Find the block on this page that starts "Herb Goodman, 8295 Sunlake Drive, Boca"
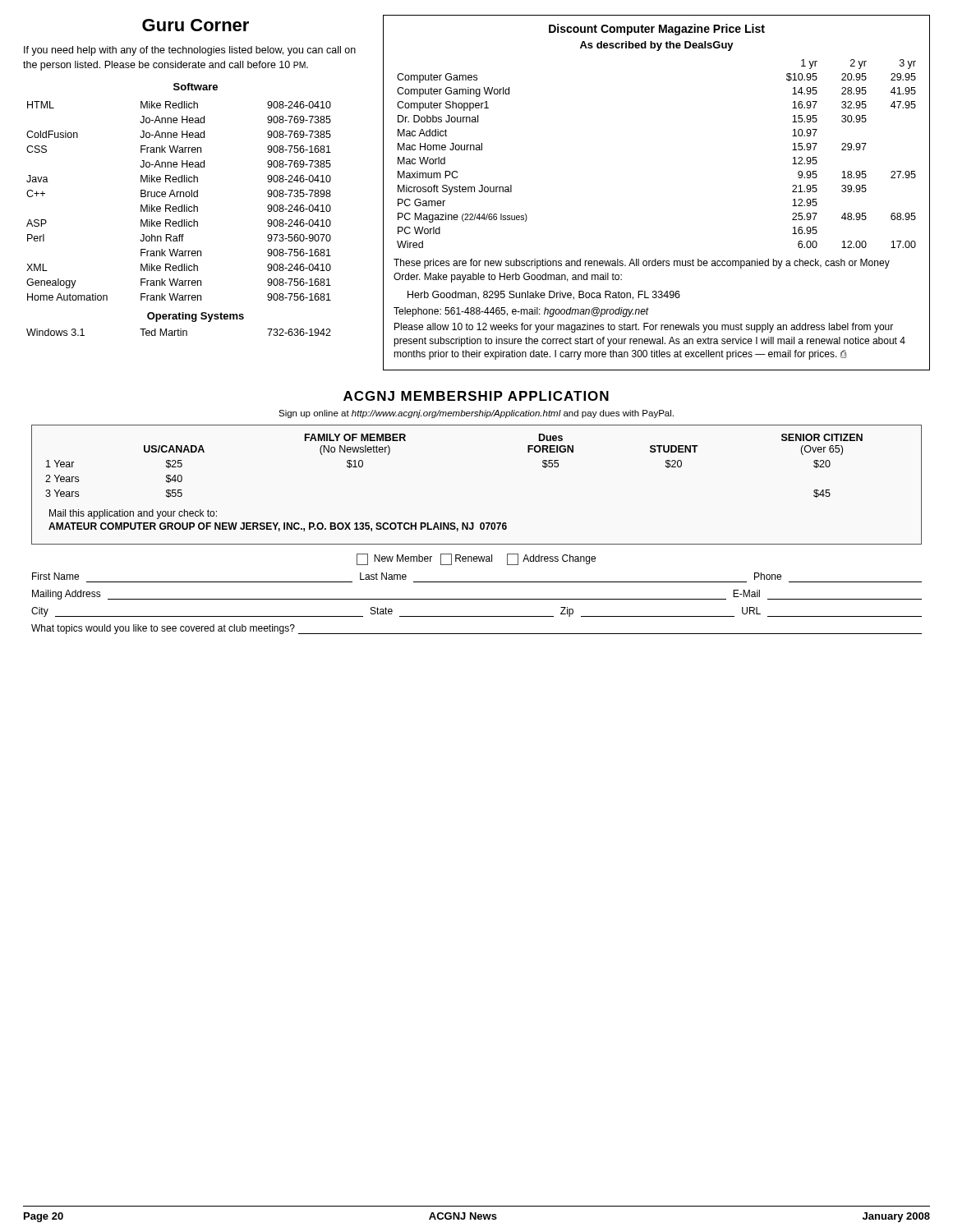 click(543, 295)
